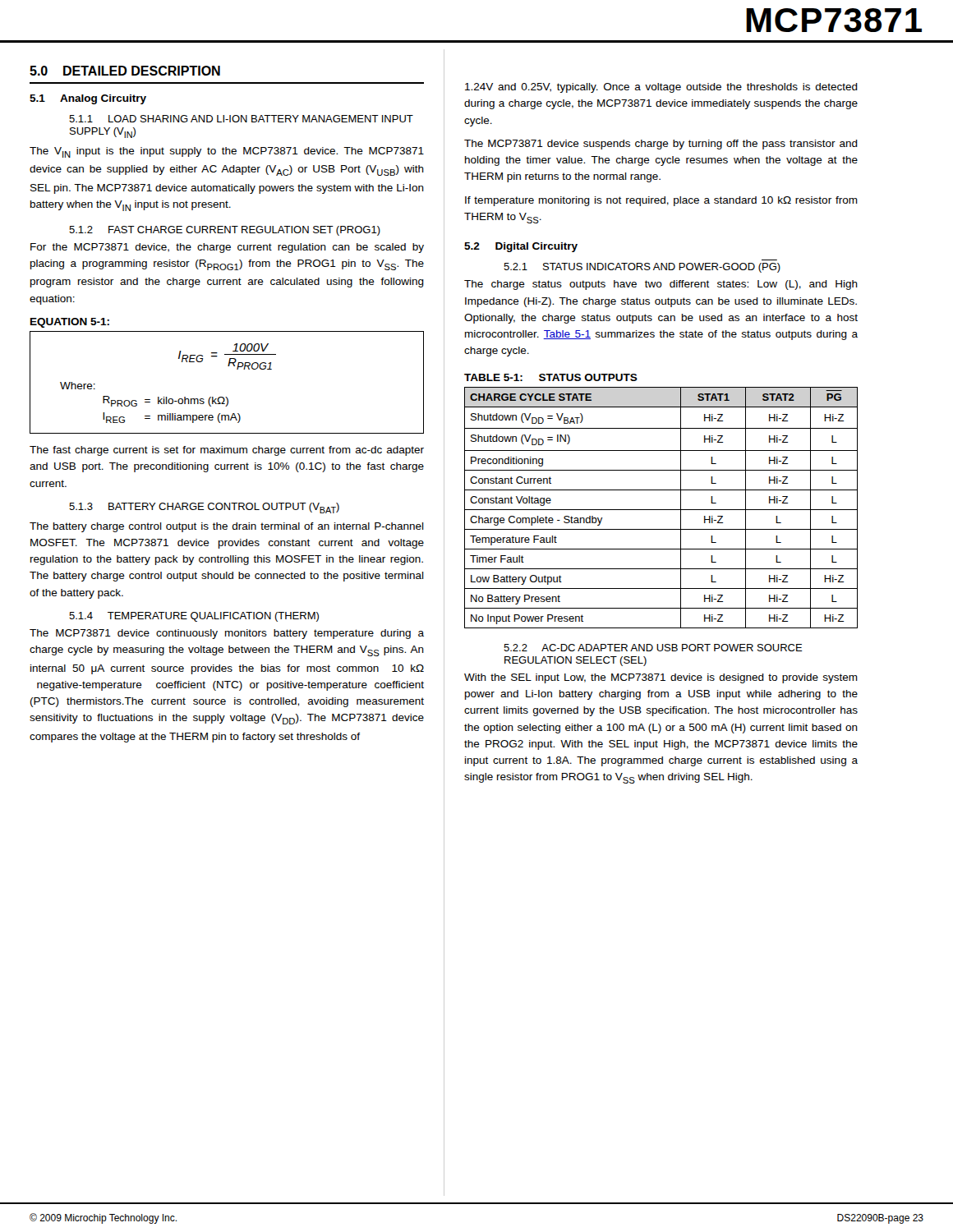Find the table that mentions "Temperature Fault"
The width and height of the screenshot is (953, 1232).
661,507
